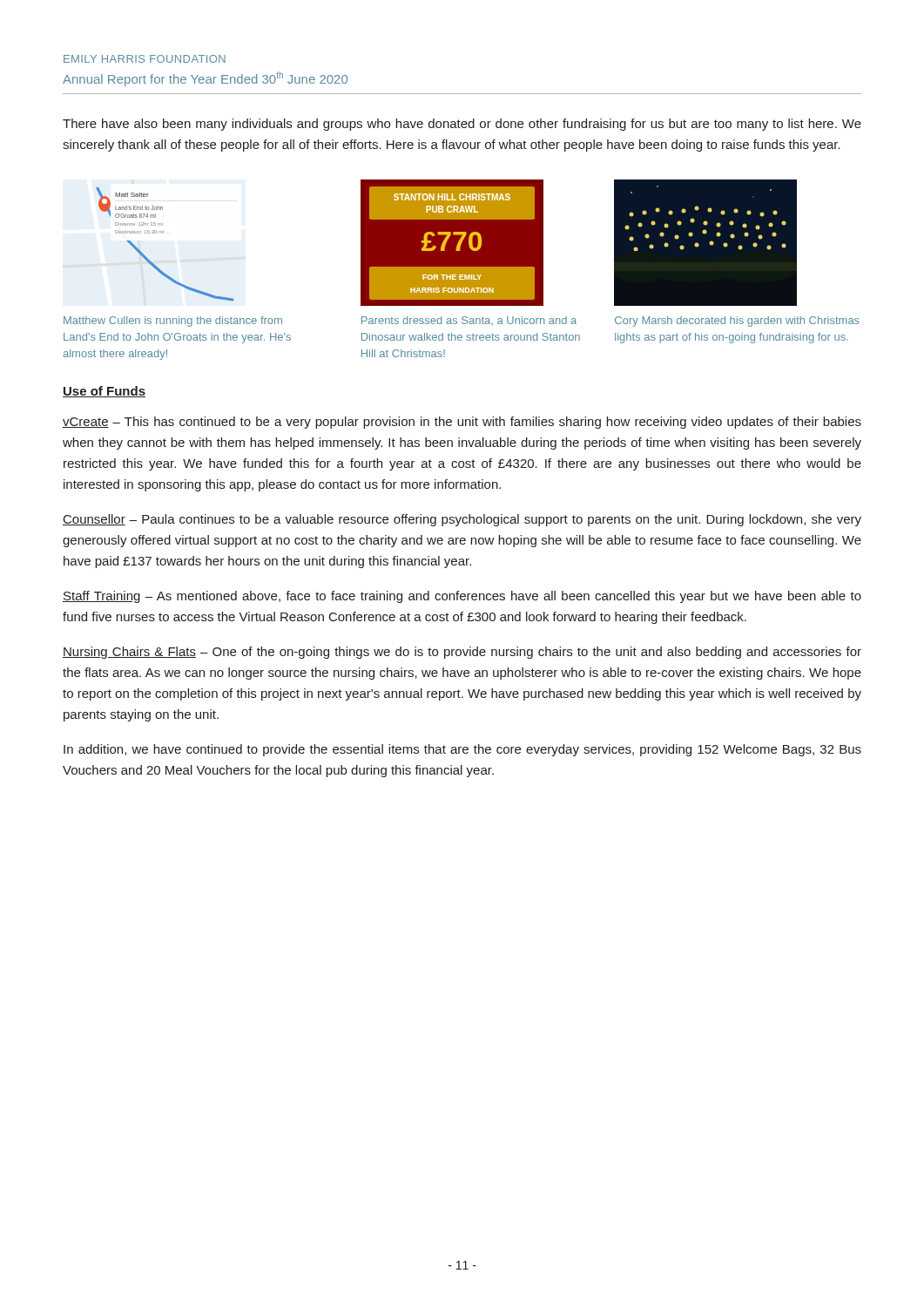Where is the caption that starts "Matthew Cullen is"?
The height and width of the screenshot is (1307, 924).
pyautogui.click(x=177, y=337)
